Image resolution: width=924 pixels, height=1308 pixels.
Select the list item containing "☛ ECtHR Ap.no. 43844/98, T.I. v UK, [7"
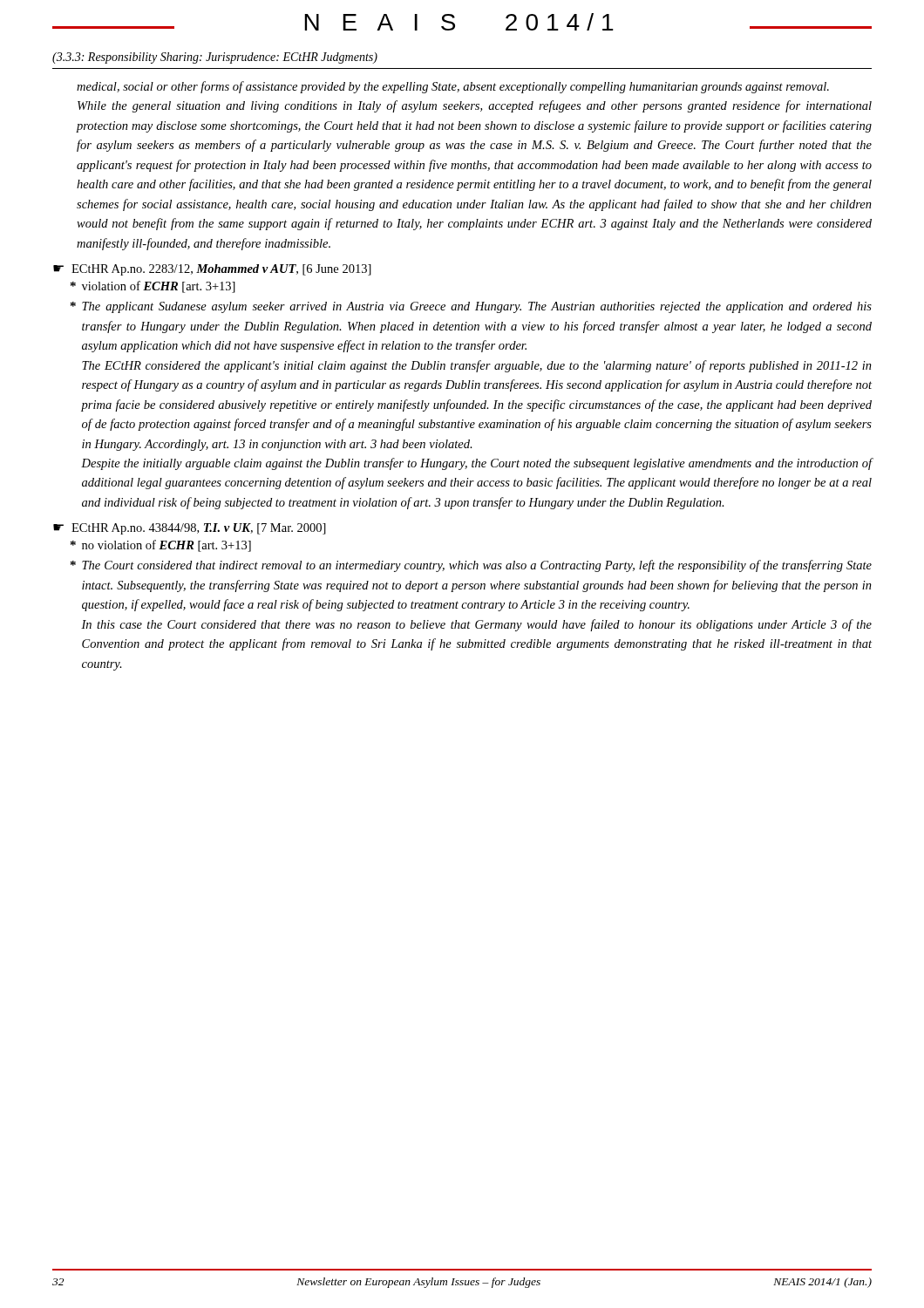tap(189, 527)
